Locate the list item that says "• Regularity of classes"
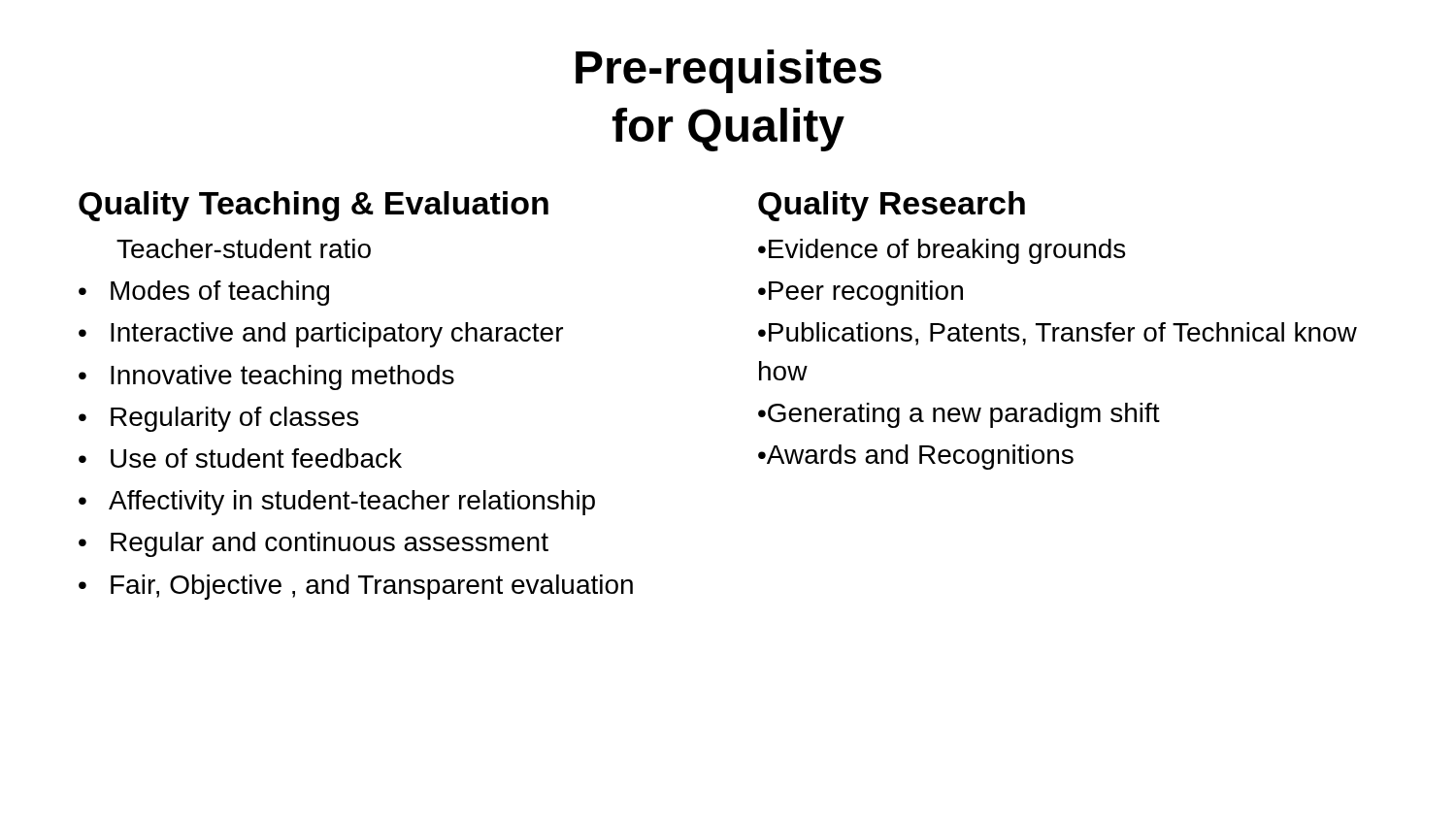 [219, 417]
